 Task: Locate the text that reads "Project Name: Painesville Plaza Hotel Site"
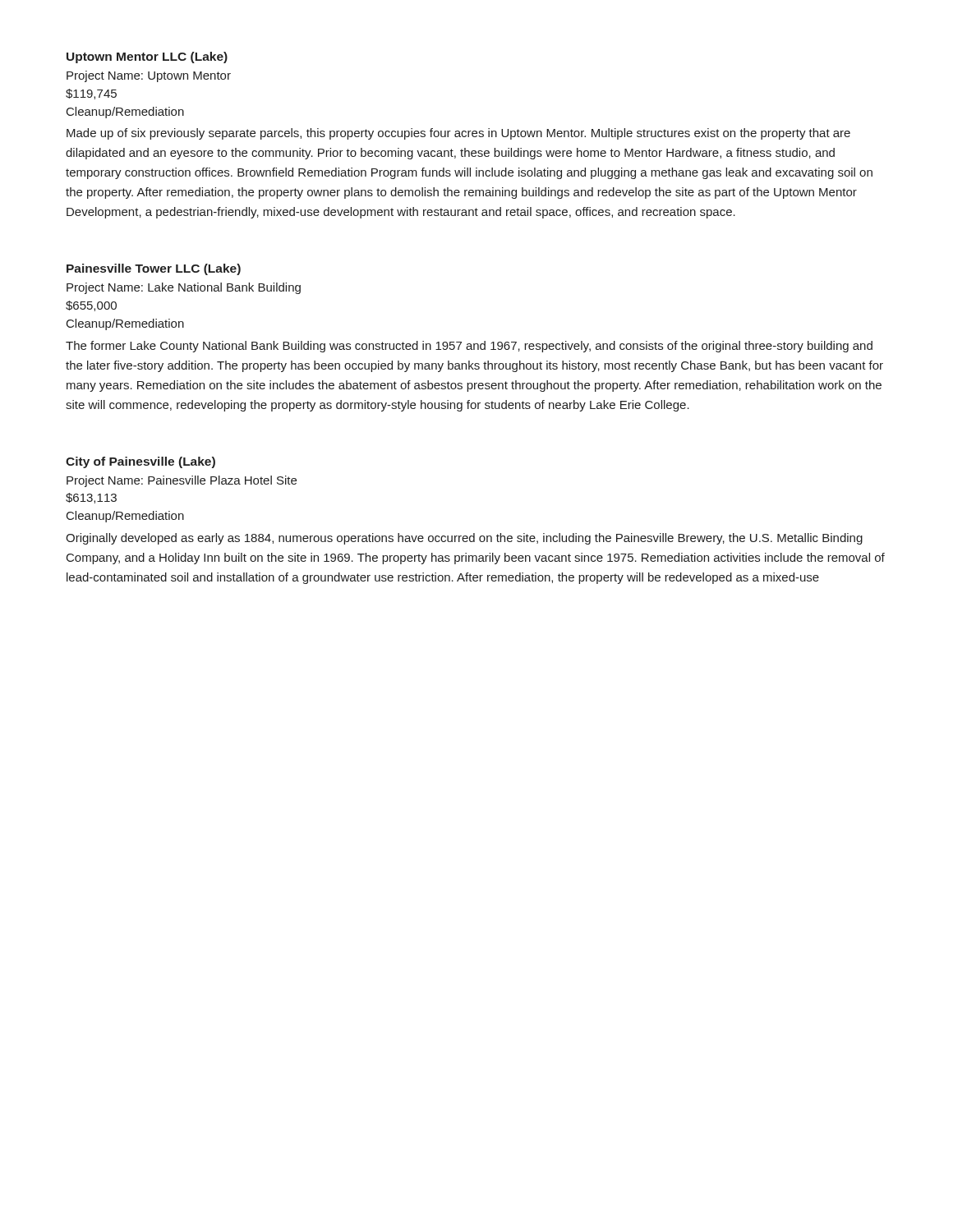pos(181,480)
